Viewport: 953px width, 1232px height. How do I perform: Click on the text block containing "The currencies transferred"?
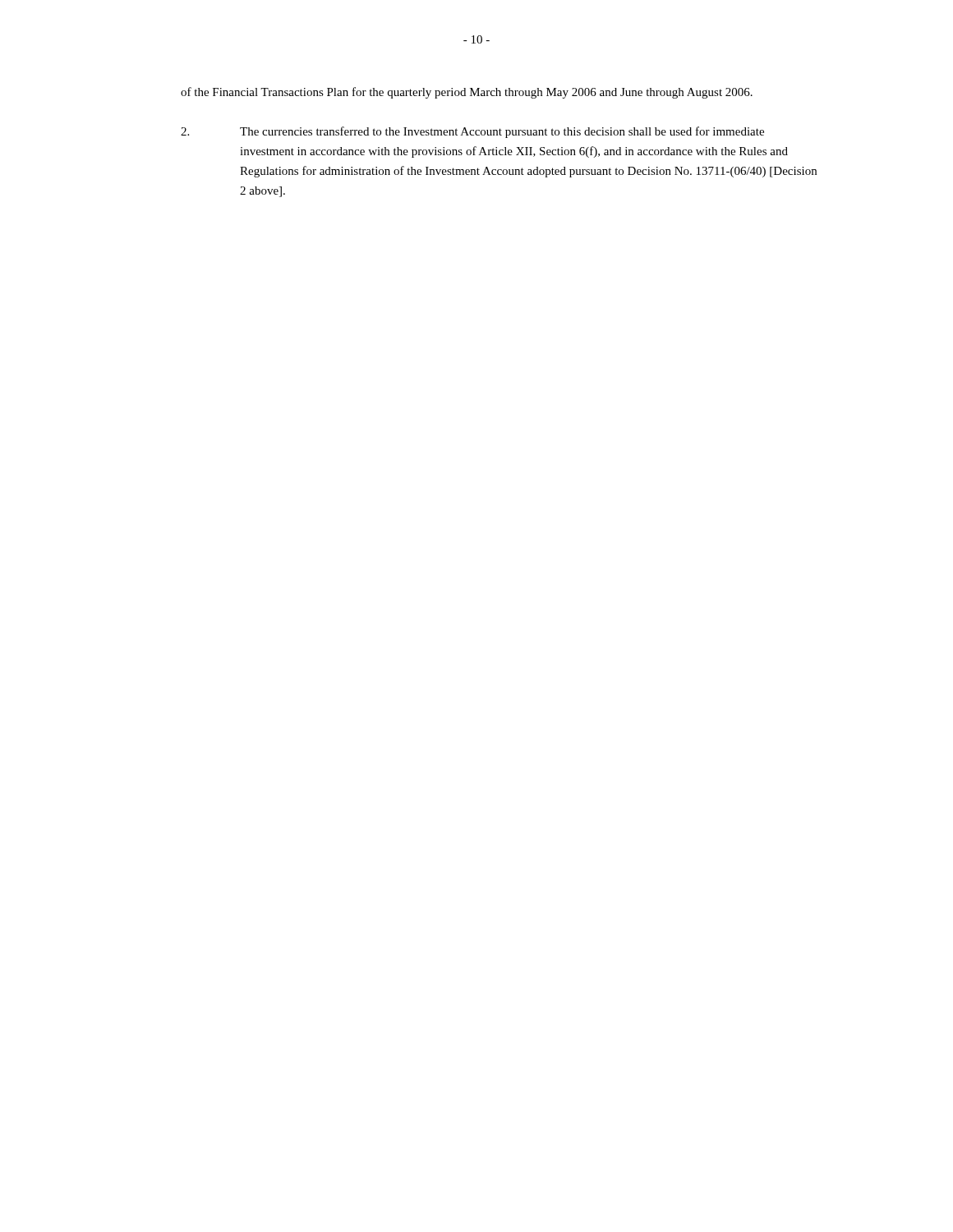pos(501,161)
